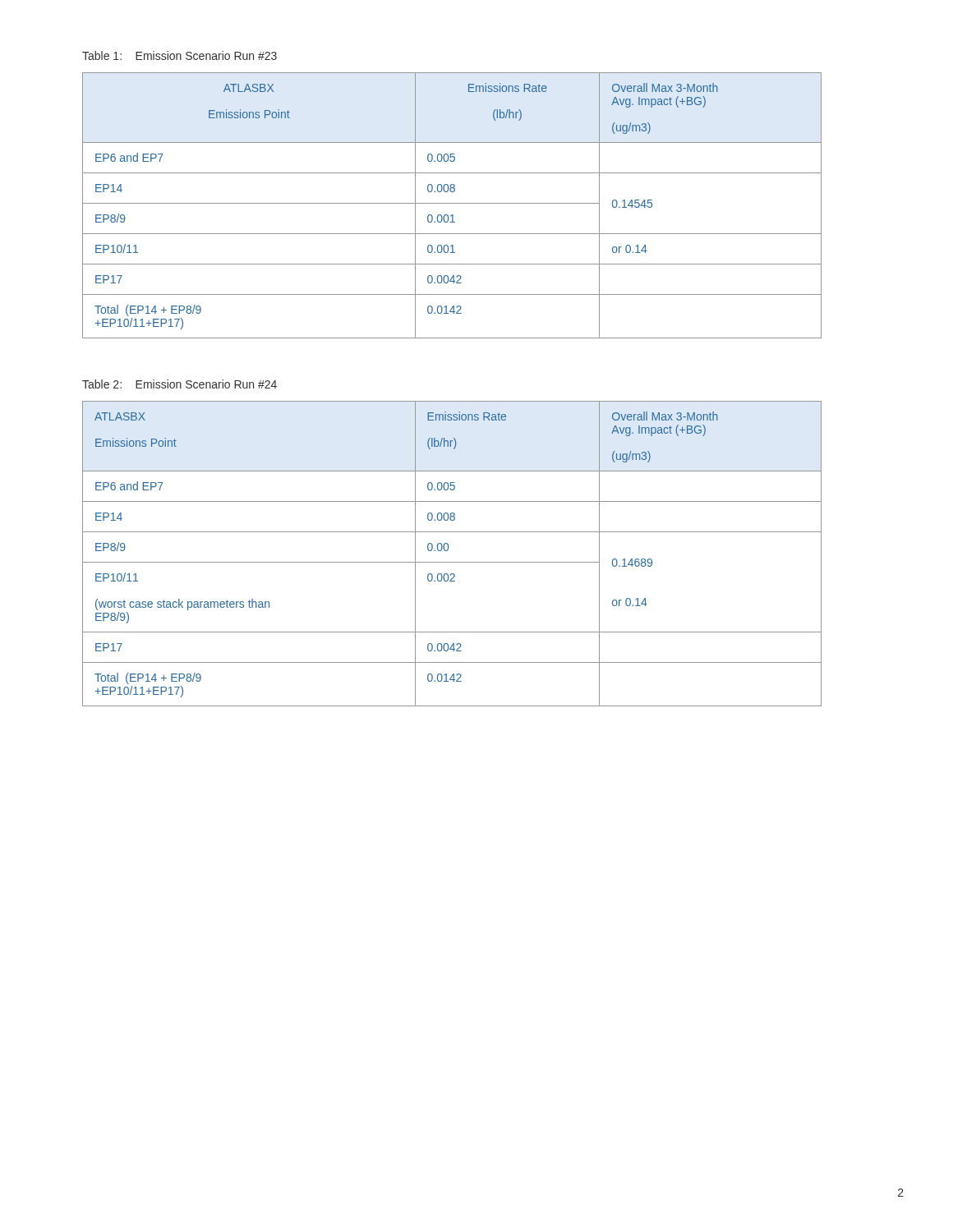Find the caption with the text "Table 2: Emission Scenario Run #24"

tap(180, 384)
